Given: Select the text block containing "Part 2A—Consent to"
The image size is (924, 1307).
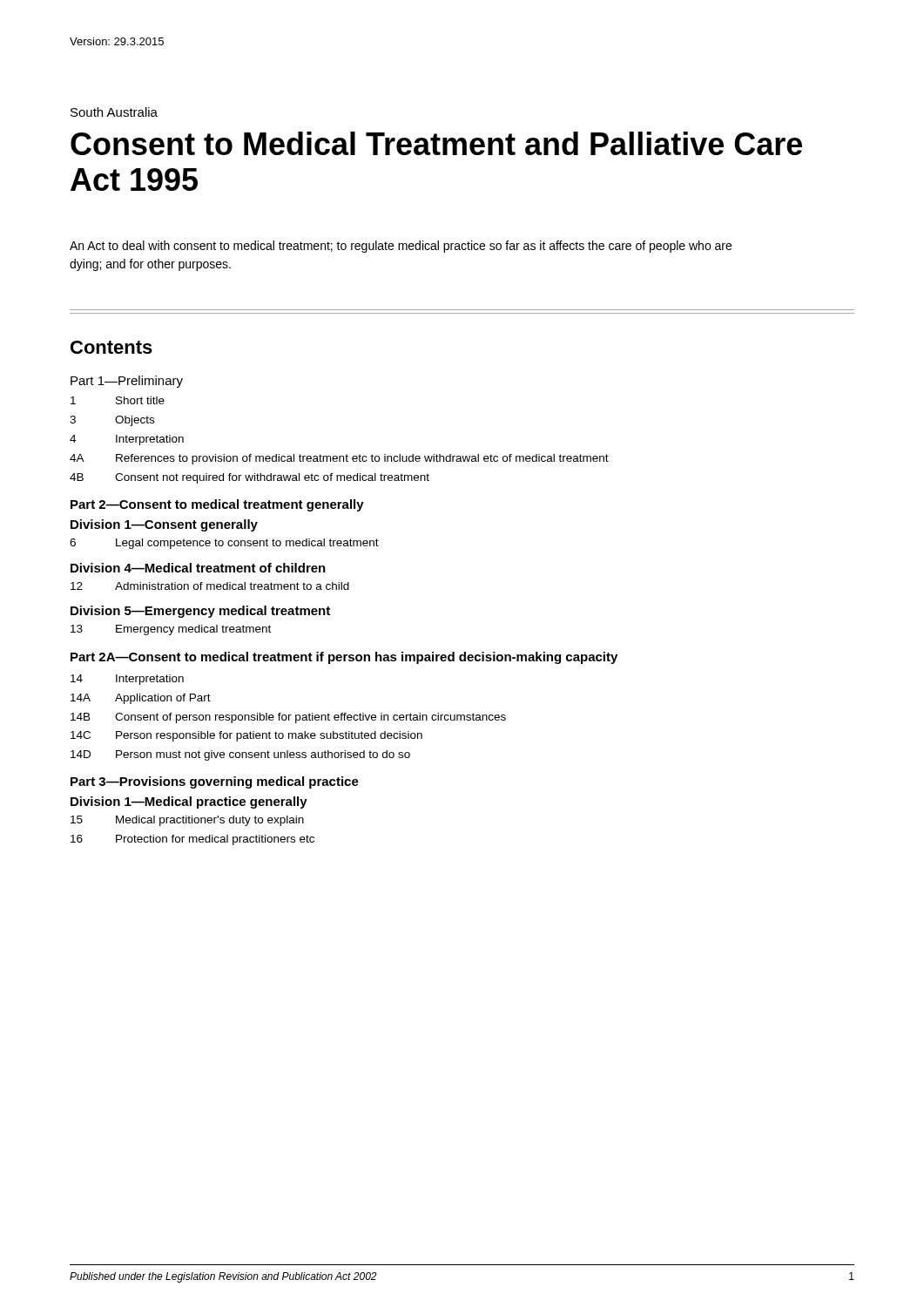Looking at the screenshot, I should [x=344, y=657].
